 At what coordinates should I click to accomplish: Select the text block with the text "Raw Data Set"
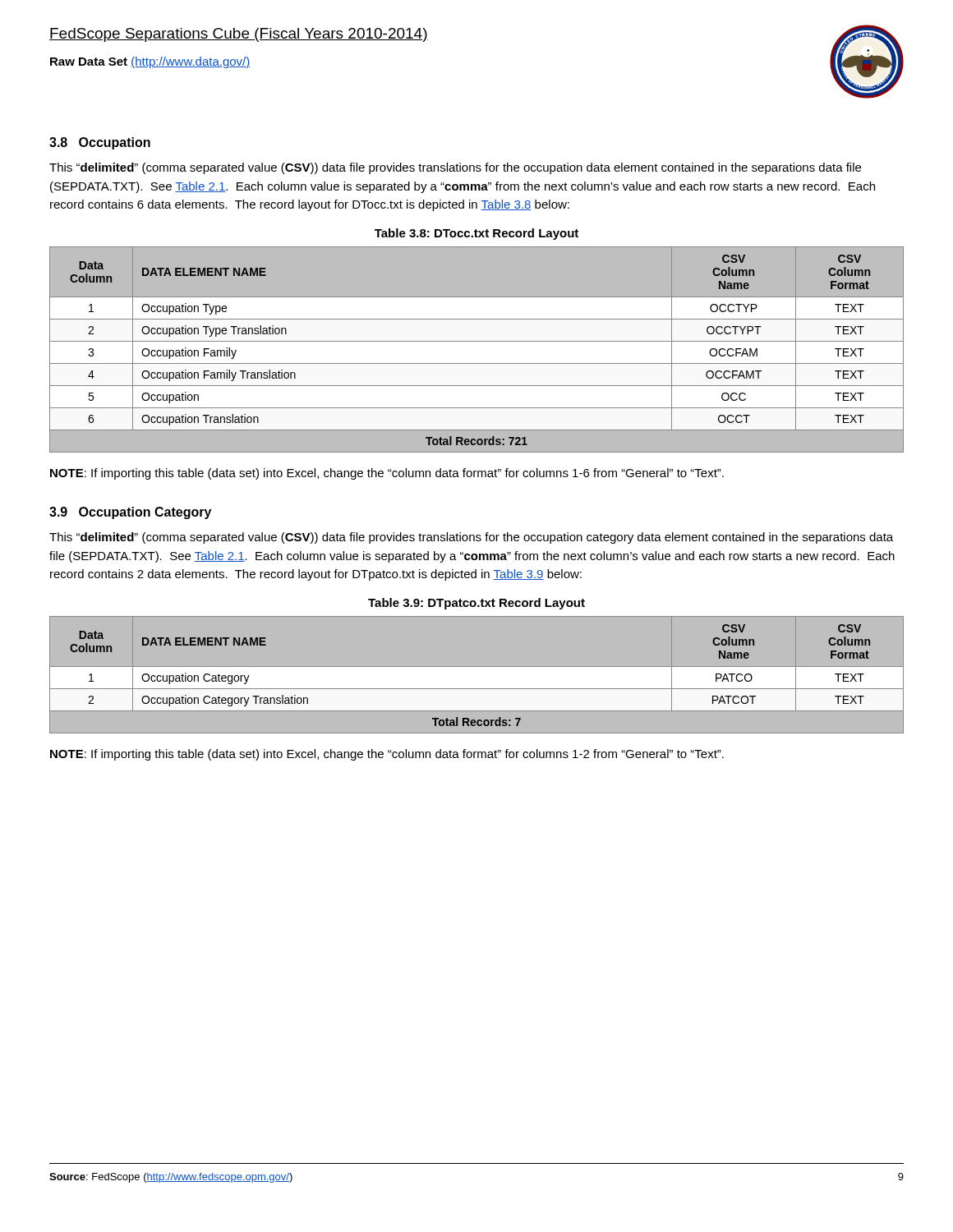click(x=150, y=61)
